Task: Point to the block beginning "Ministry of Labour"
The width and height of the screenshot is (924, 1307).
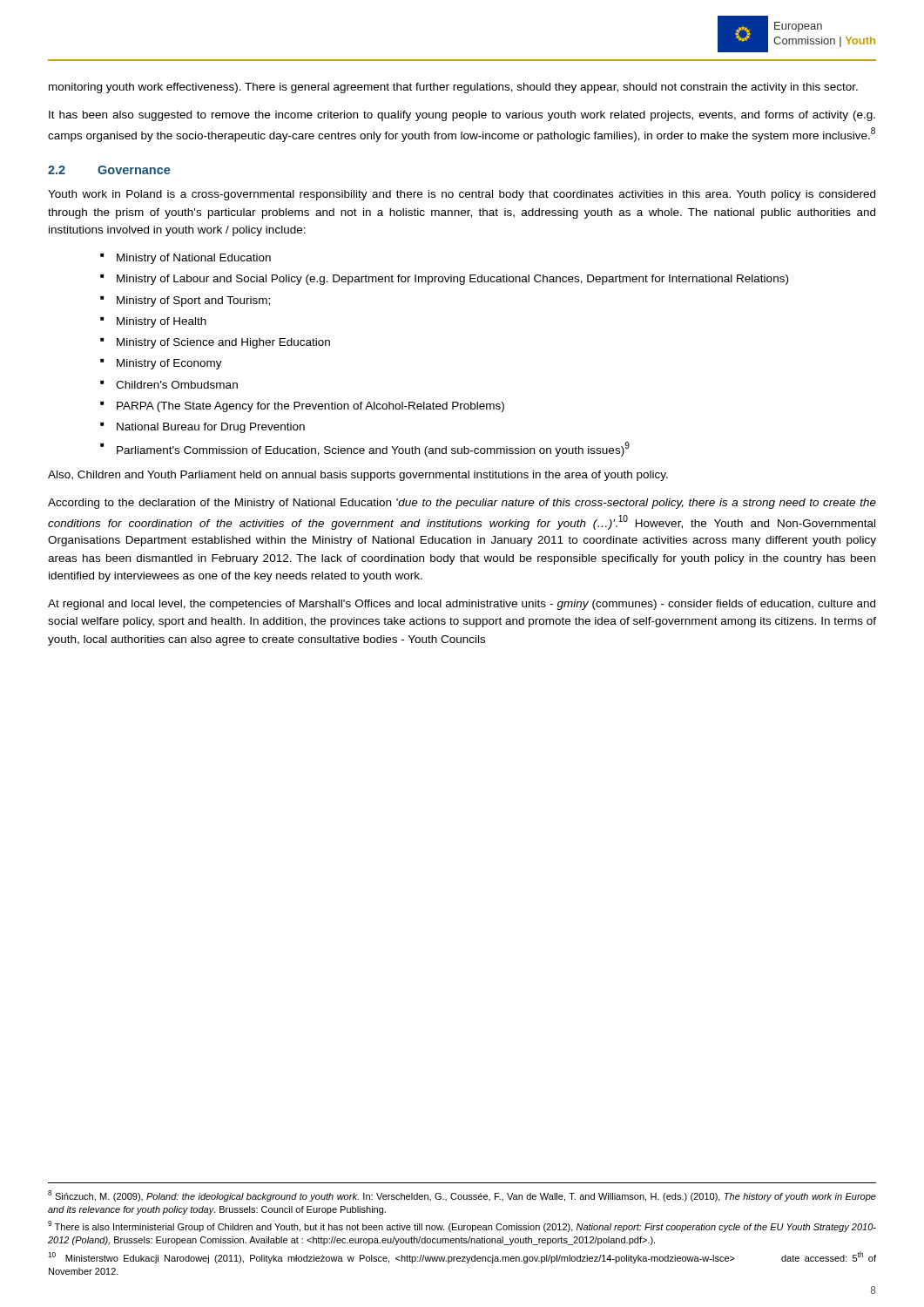Action: tap(488, 279)
